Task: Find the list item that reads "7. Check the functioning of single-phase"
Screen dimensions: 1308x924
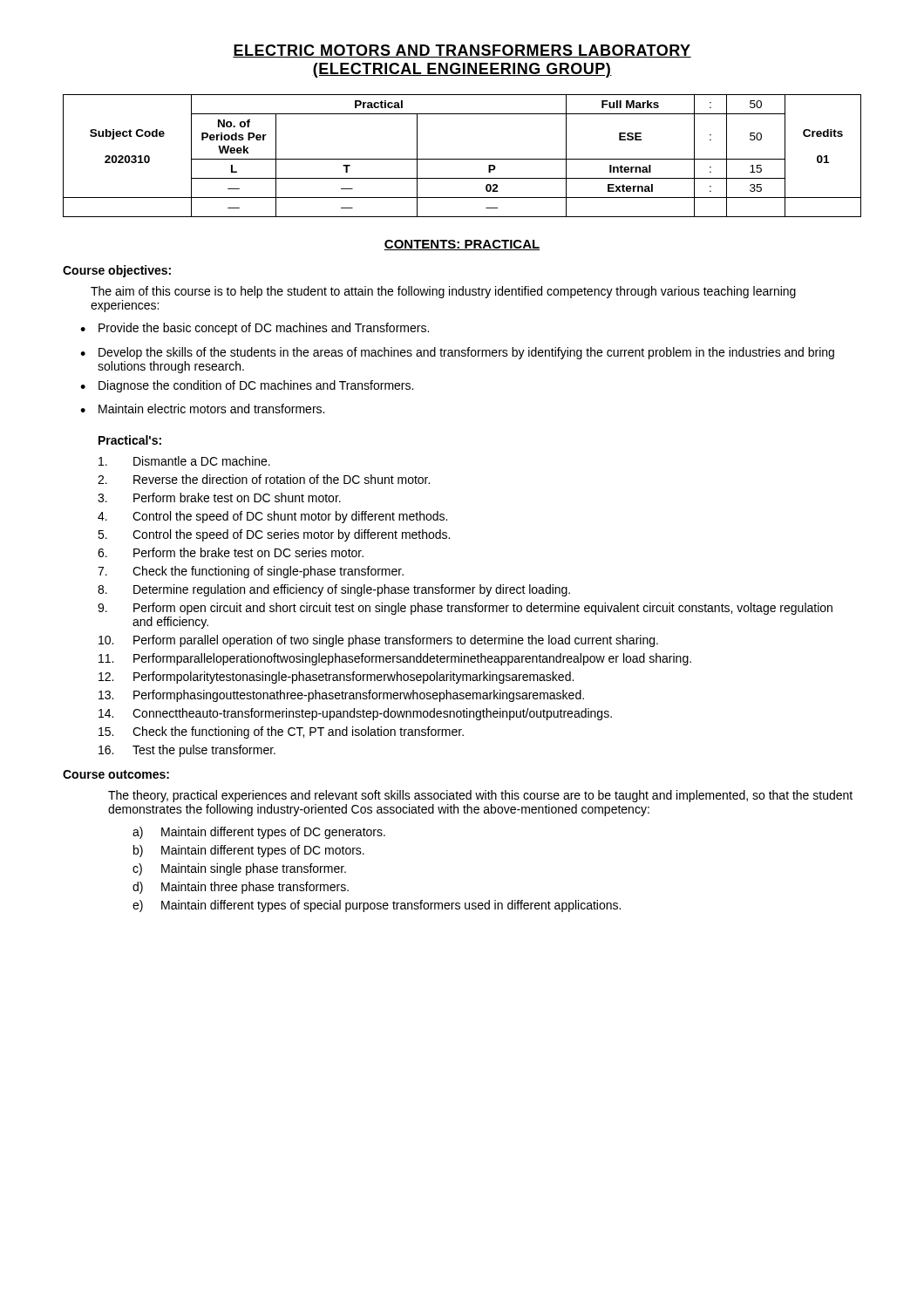Action: (x=251, y=572)
